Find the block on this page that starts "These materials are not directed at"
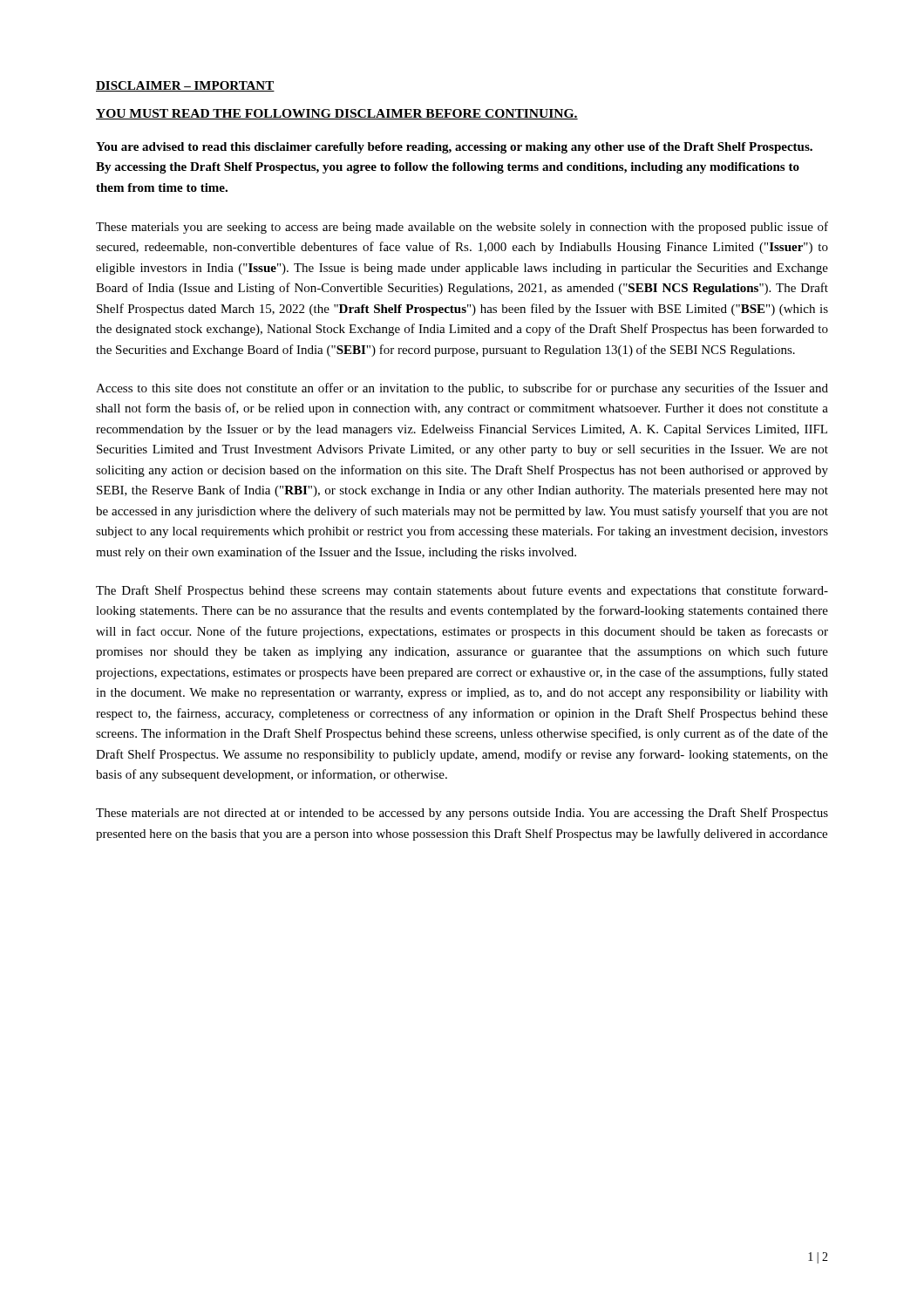Screen dimensions: 1308x924 462,823
